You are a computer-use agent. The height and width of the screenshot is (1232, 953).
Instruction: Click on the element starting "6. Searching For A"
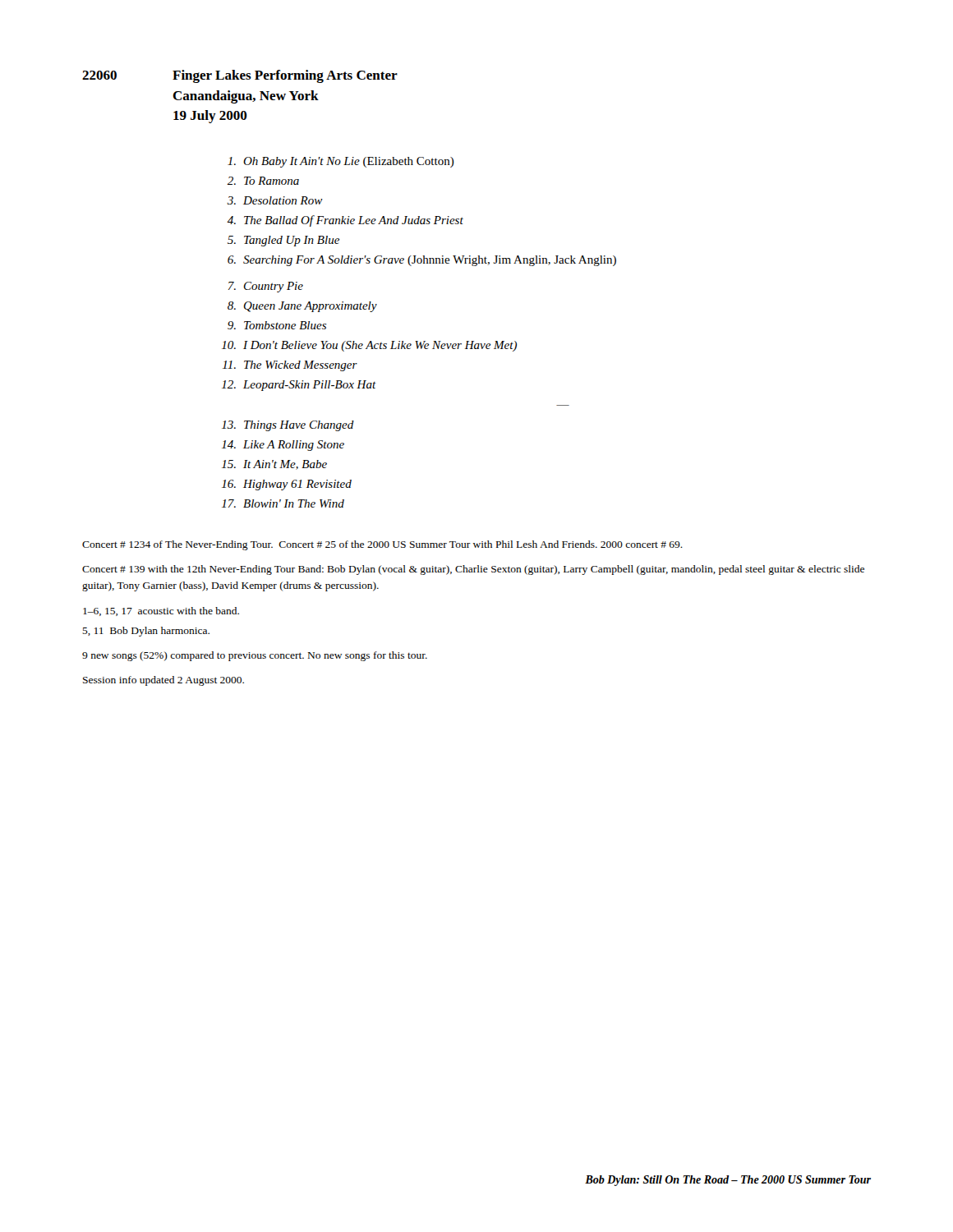click(x=411, y=259)
